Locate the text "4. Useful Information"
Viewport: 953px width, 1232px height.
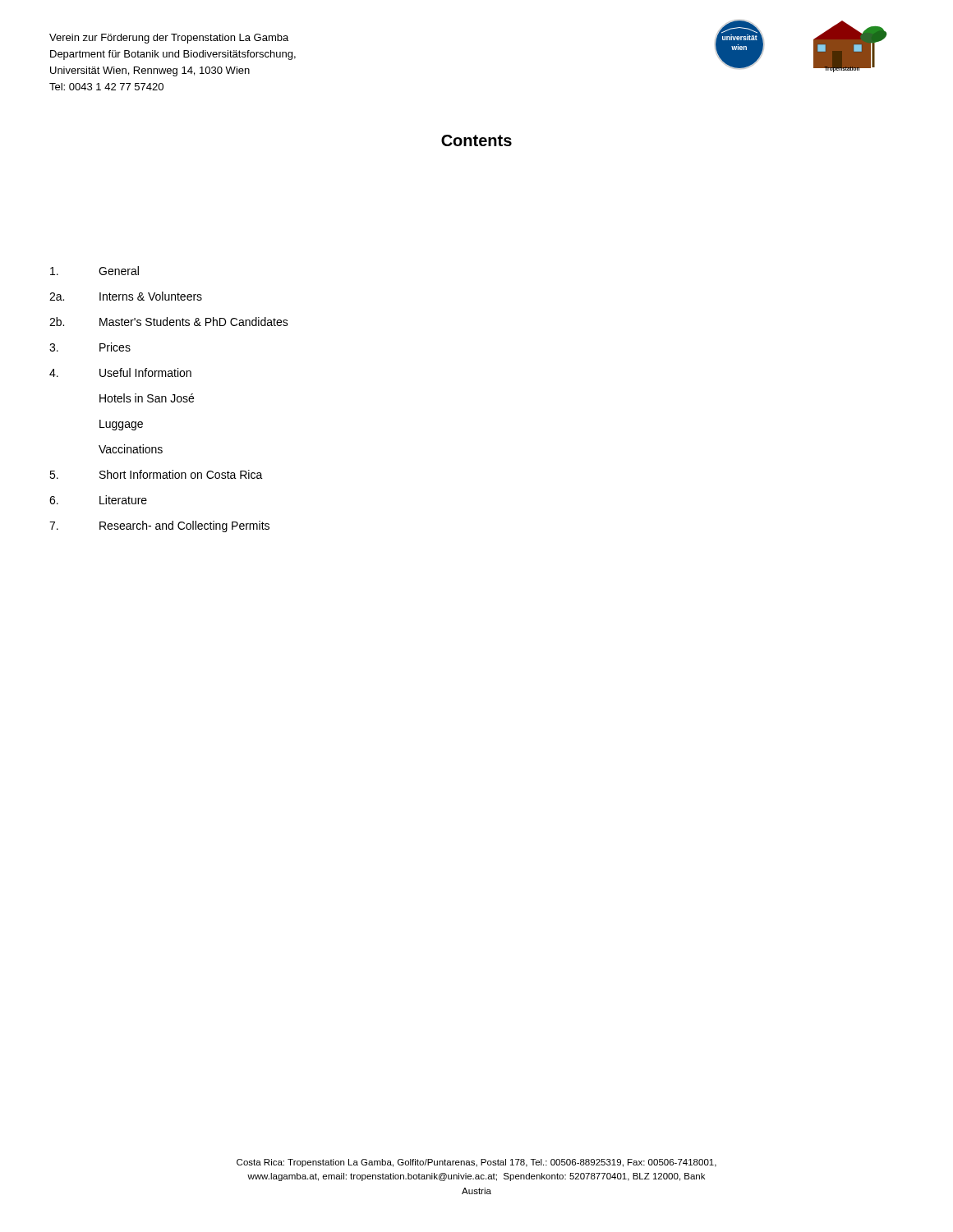[121, 373]
